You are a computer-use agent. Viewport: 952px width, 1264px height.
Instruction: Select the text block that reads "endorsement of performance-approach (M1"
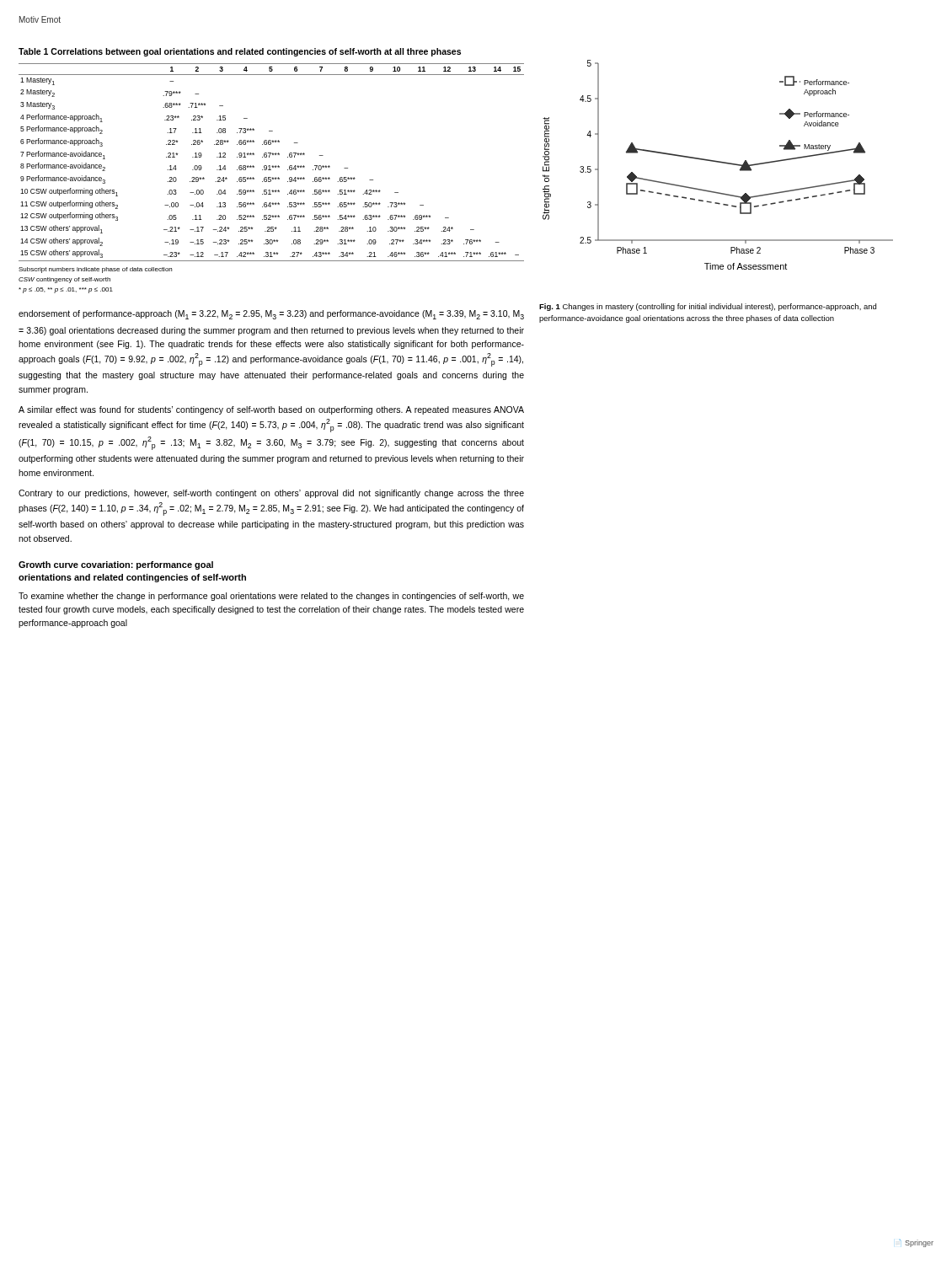click(271, 351)
